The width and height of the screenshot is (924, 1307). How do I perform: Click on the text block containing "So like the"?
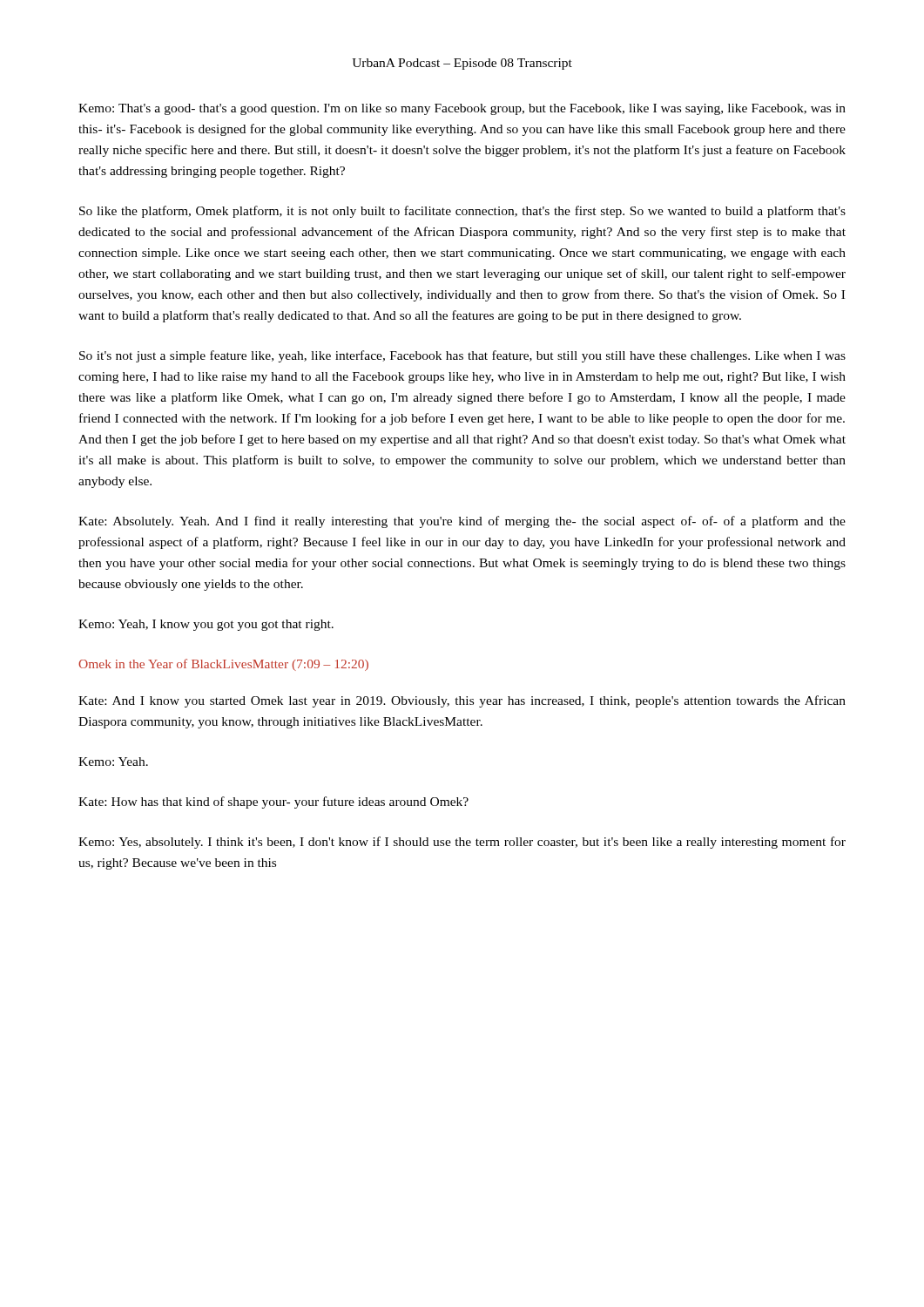click(x=462, y=263)
